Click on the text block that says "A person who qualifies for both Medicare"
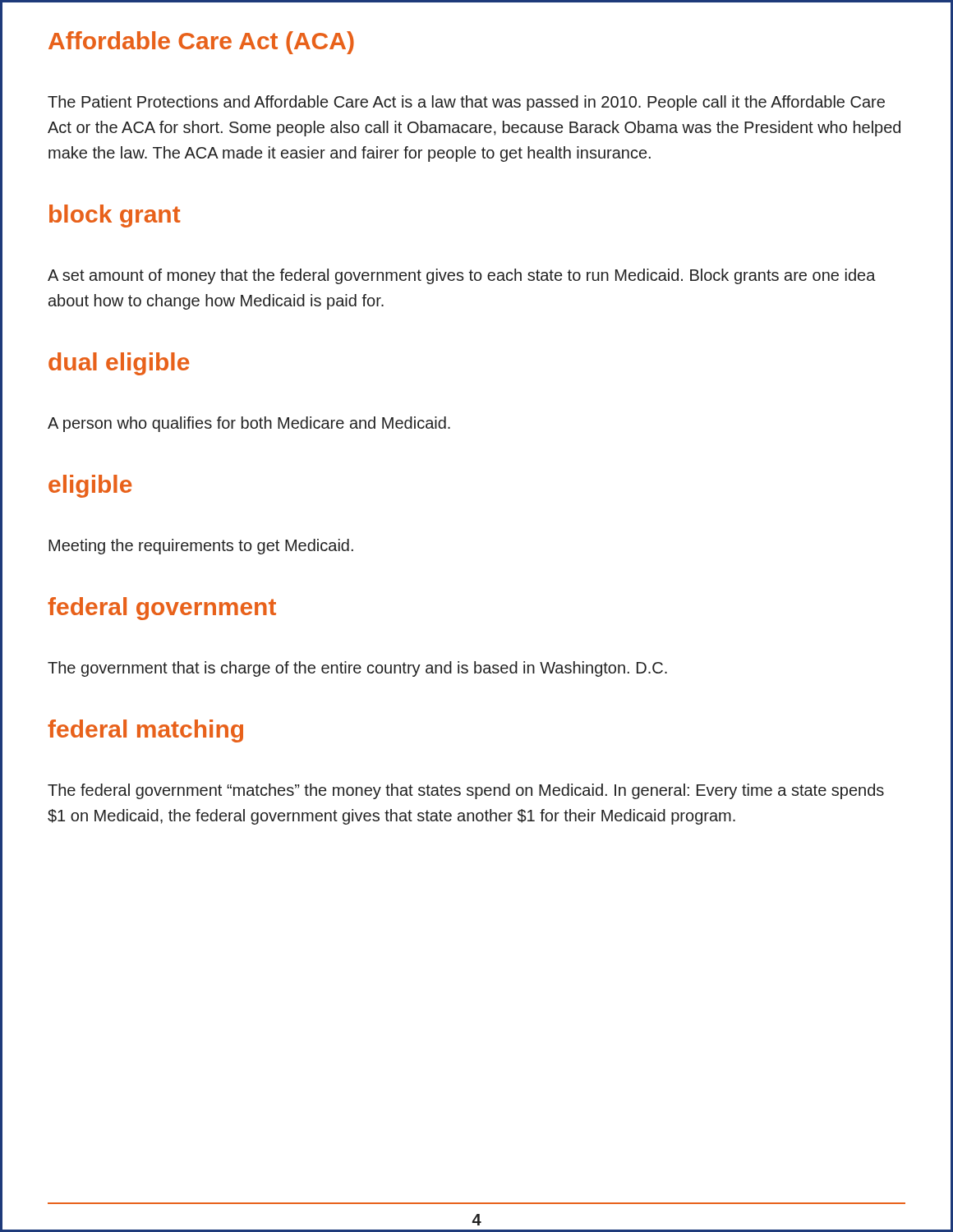This screenshot has width=953, height=1232. pyautogui.click(x=249, y=424)
